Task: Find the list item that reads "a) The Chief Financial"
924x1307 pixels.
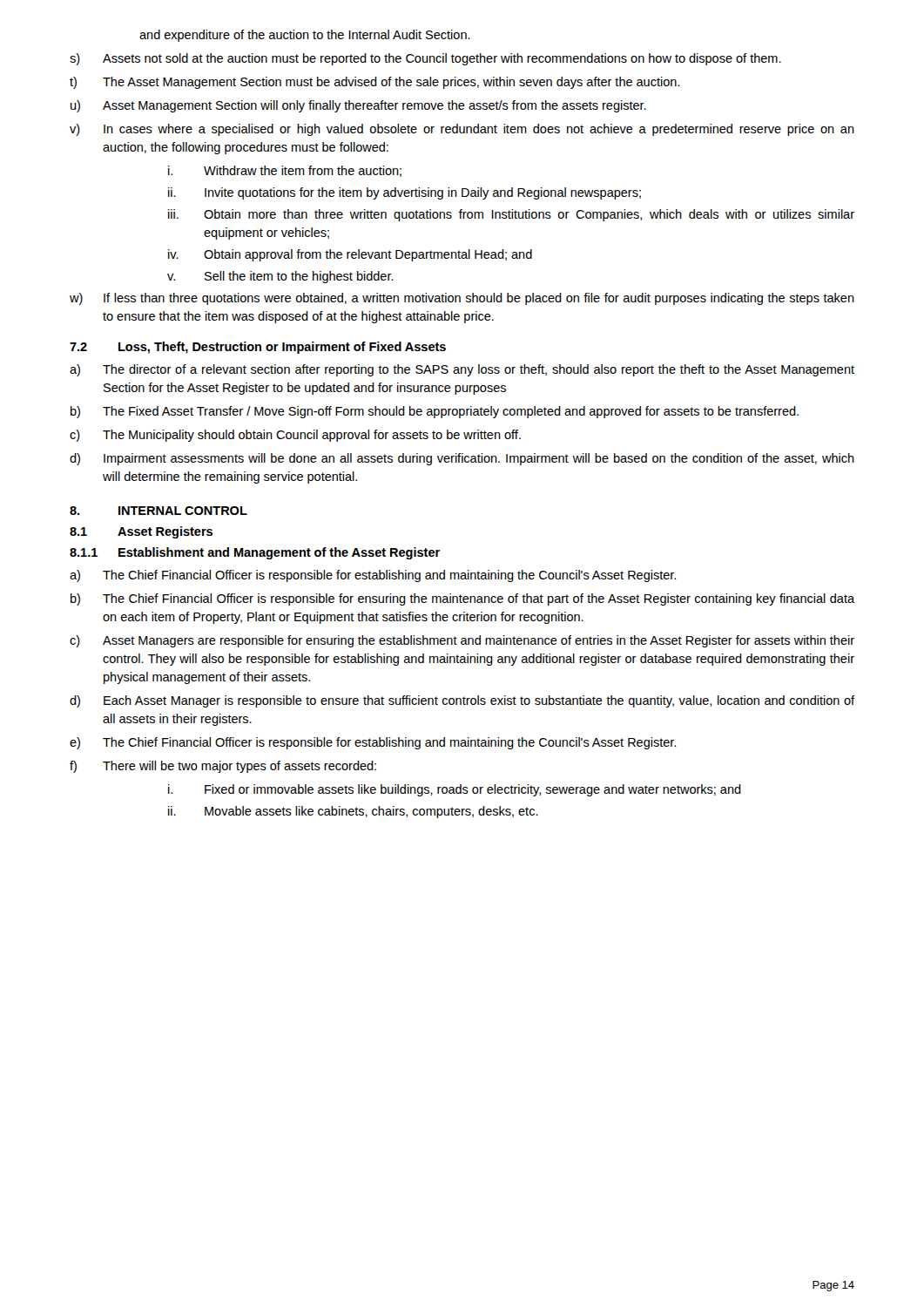Action: 373,576
